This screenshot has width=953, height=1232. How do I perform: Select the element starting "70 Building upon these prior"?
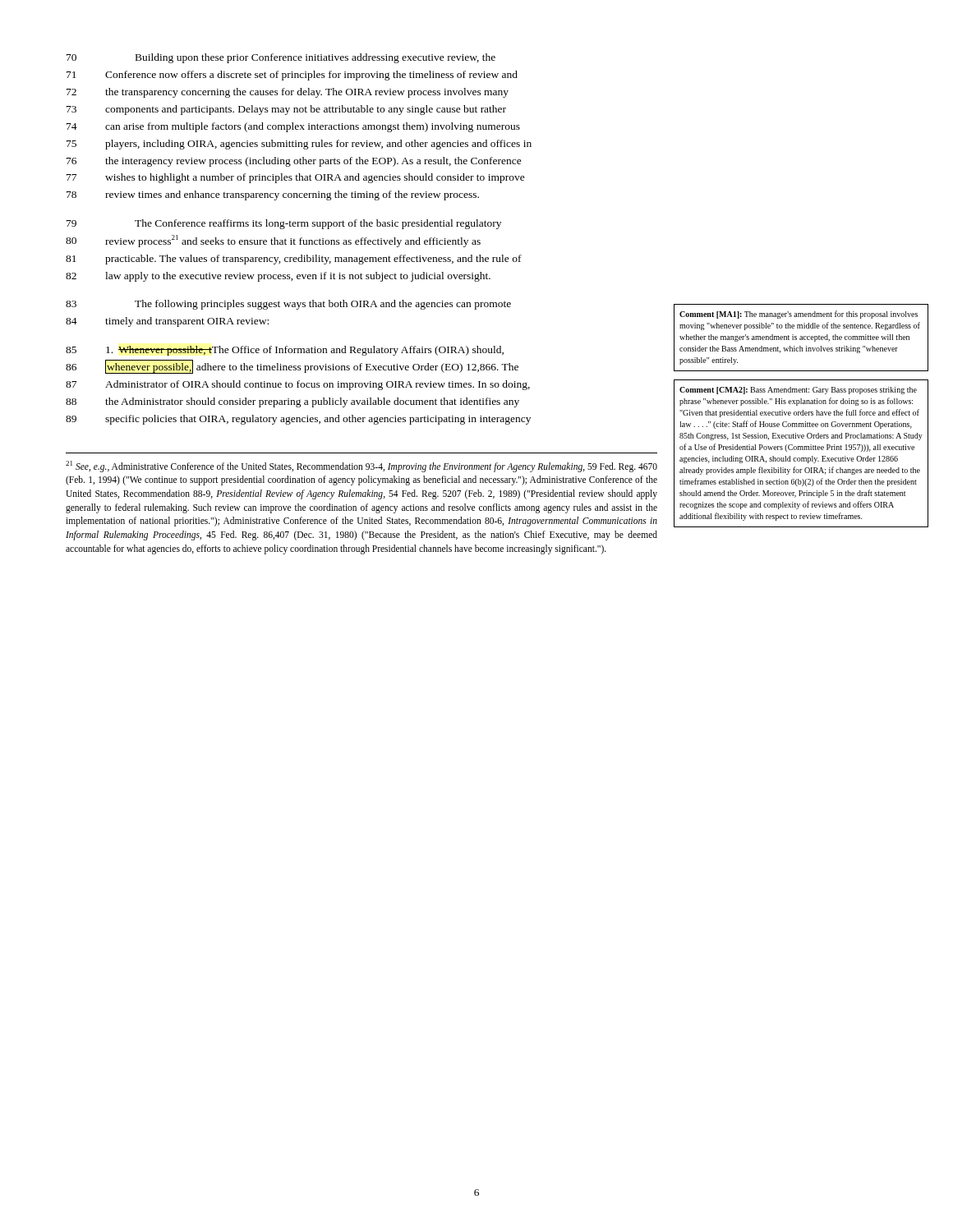pyautogui.click(x=362, y=127)
